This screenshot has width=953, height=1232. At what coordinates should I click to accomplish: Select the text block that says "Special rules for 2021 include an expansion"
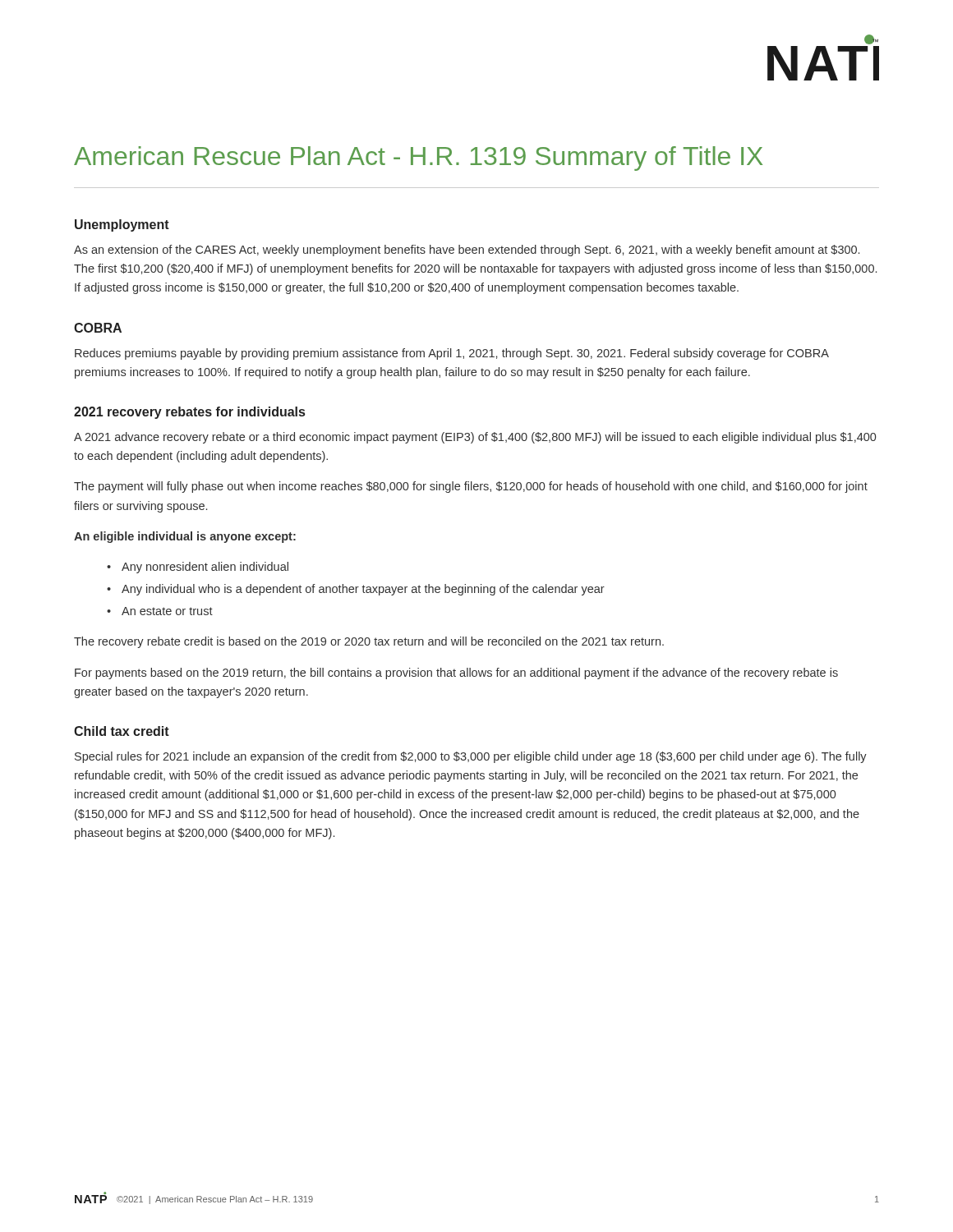[470, 795]
